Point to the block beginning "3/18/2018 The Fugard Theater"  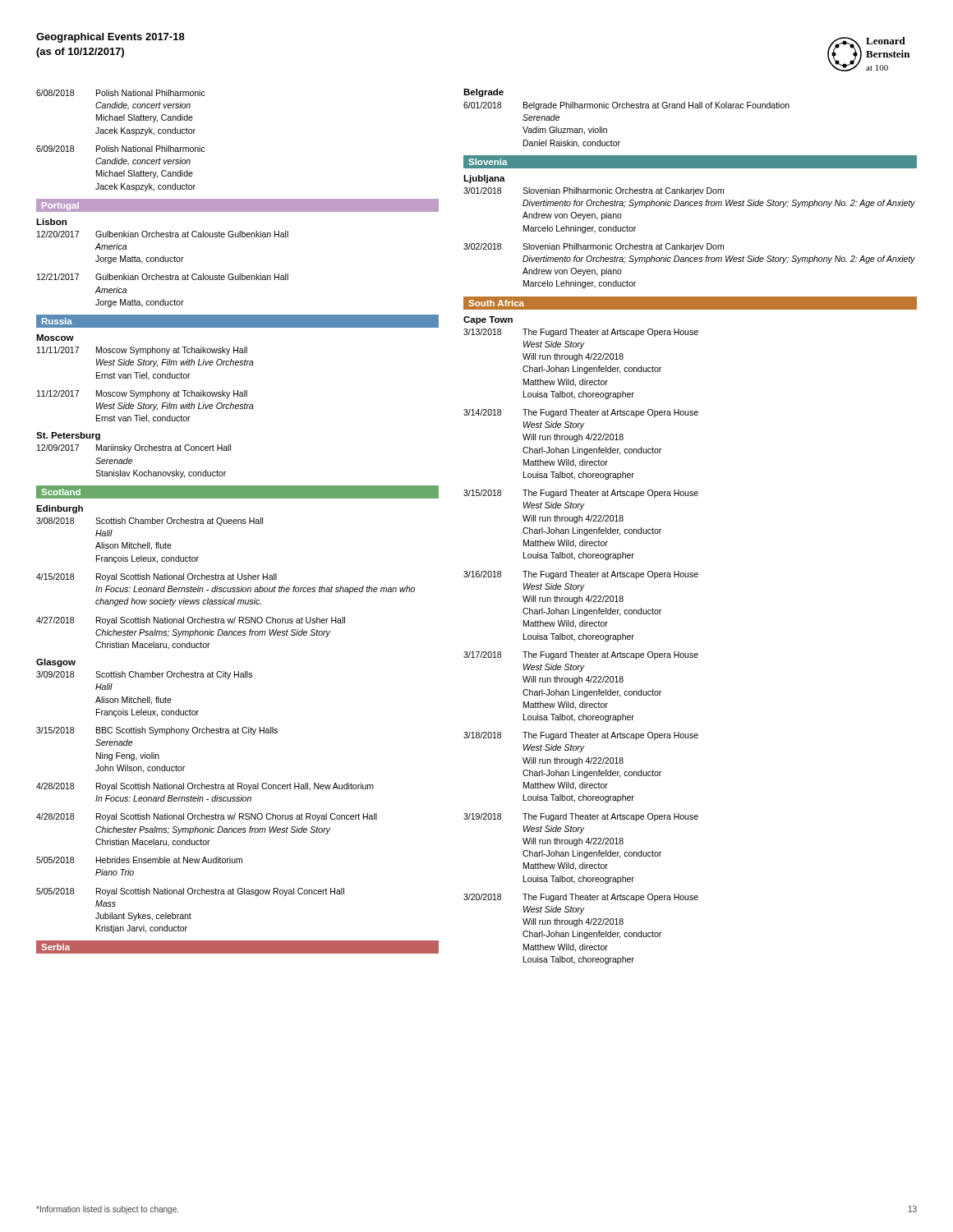[581, 736]
